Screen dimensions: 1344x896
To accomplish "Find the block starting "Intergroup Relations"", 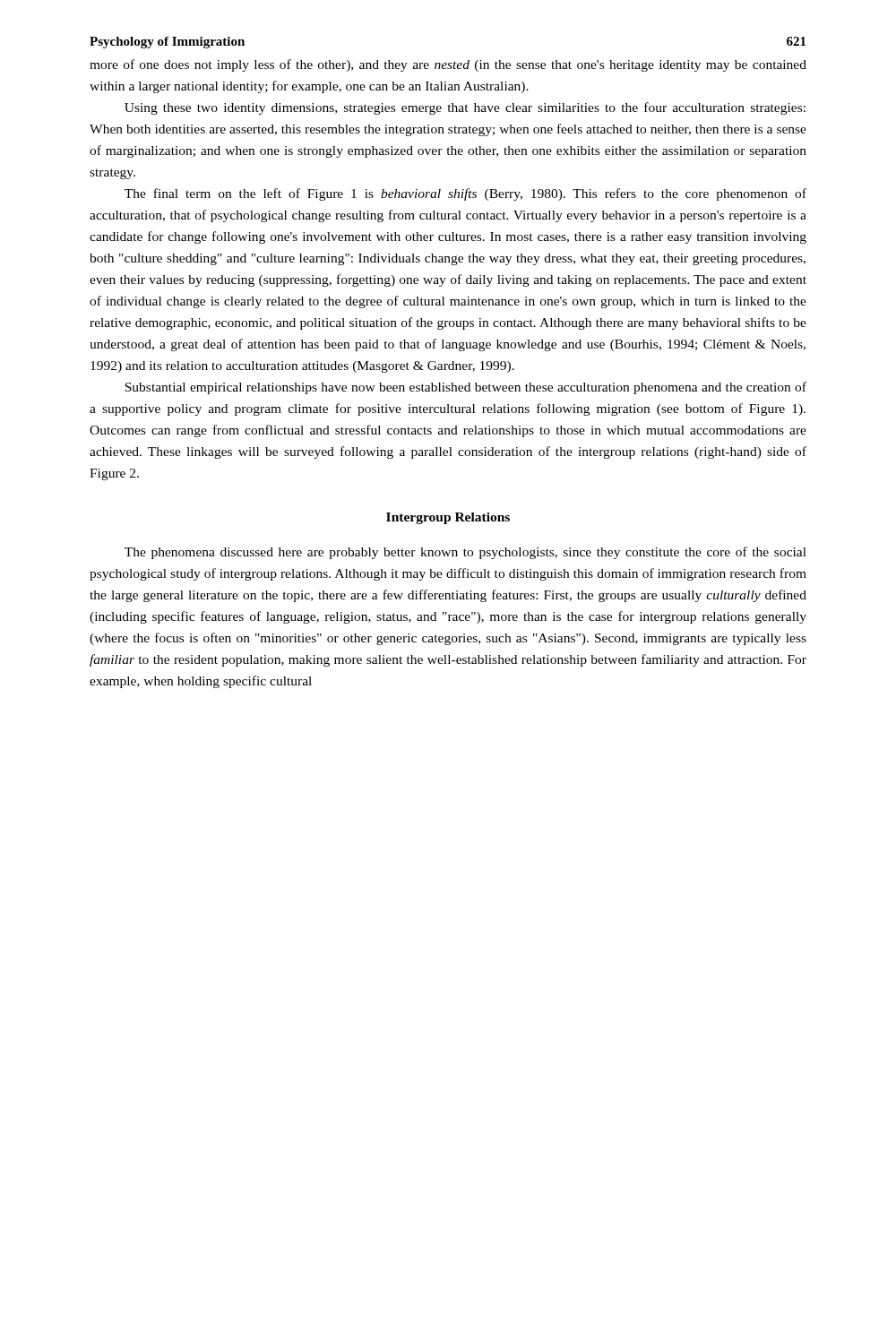I will pyautogui.click(x=448, y=517).
